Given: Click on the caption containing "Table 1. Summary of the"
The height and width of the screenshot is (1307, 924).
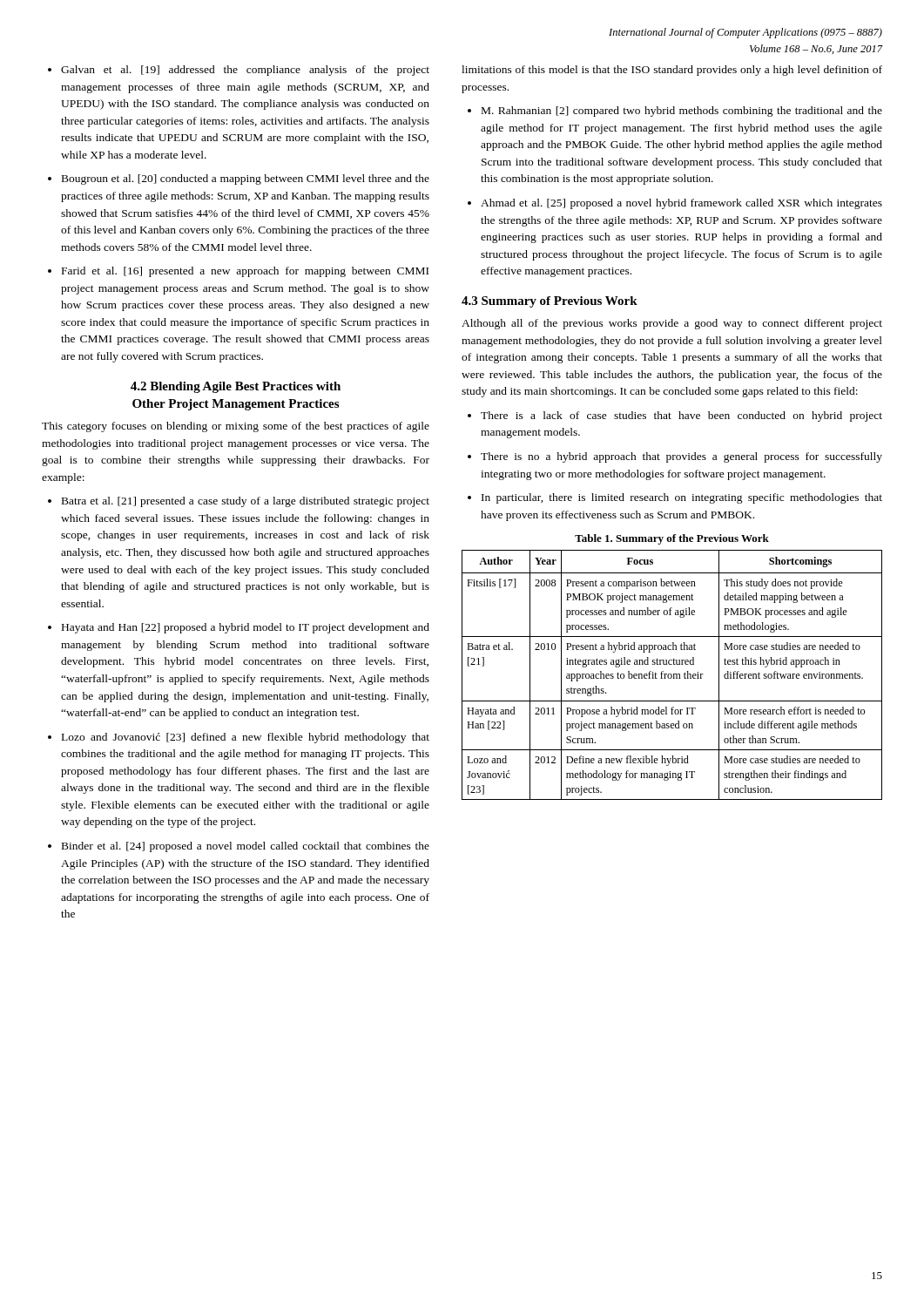Looking at the screenshot, I should pyautogui.click(x=672, y=538).
